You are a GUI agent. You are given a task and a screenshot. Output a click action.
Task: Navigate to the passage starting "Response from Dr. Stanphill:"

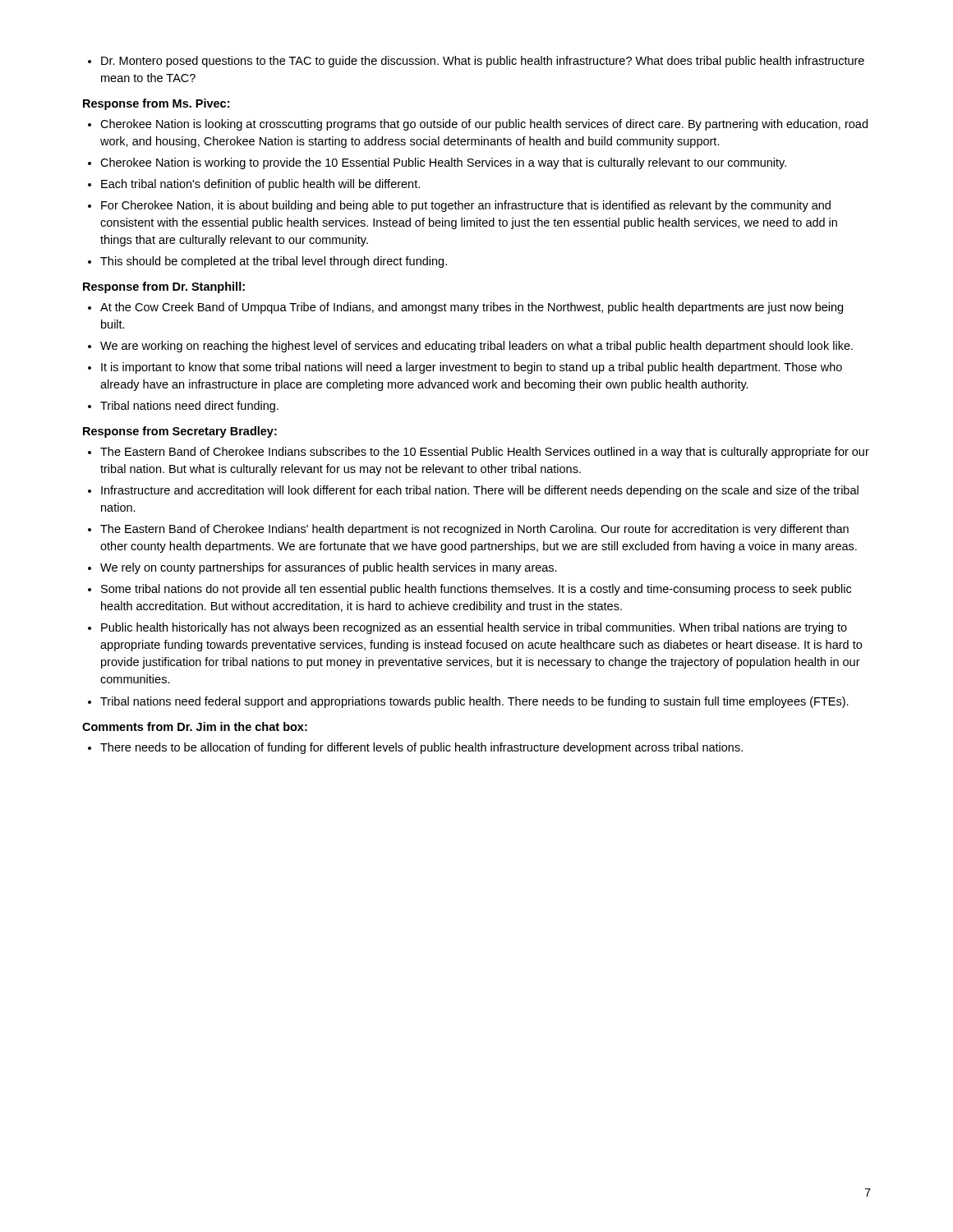click(x=164, y=287)
